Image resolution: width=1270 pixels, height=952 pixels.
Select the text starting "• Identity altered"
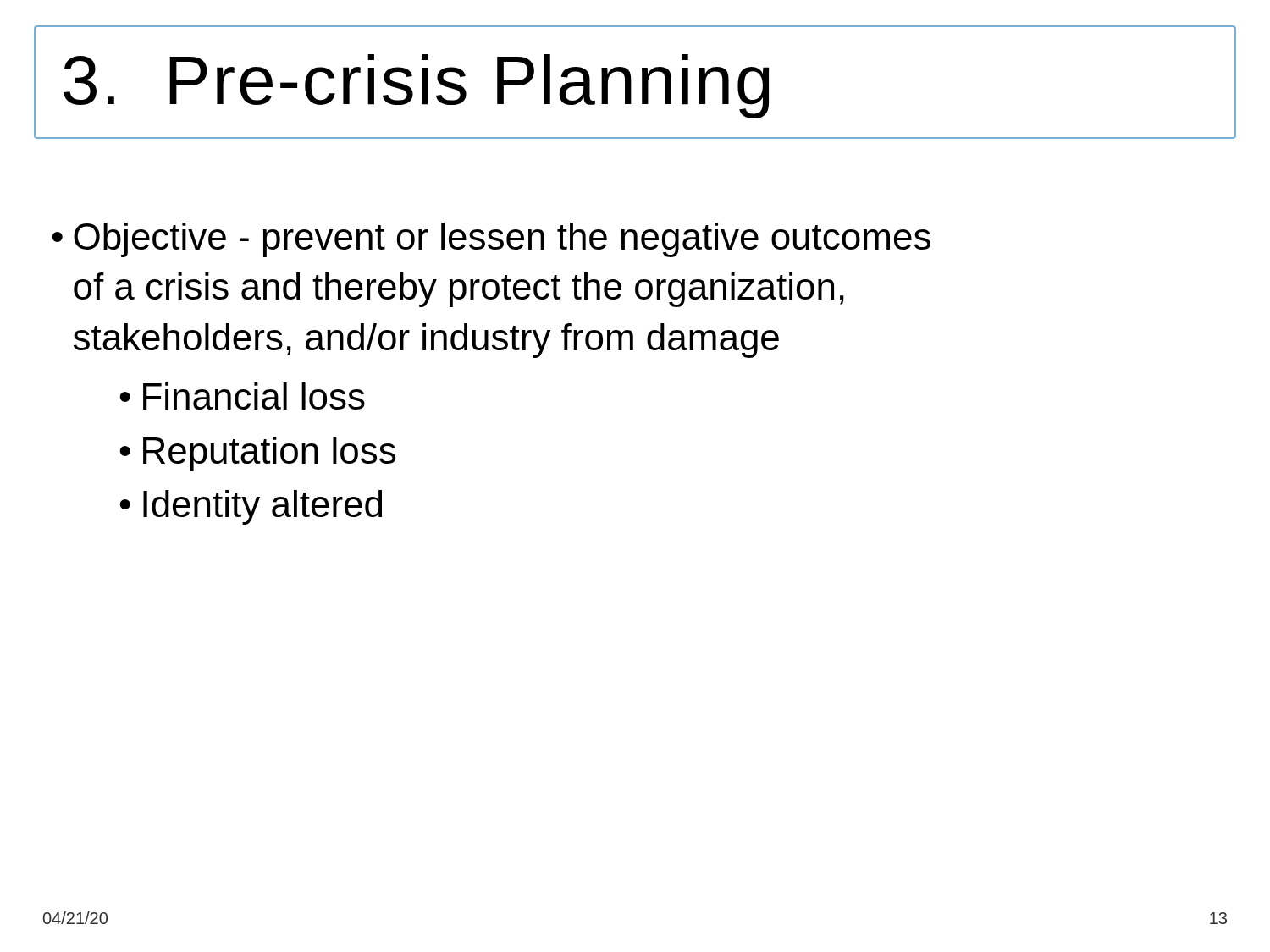(251, 504)
